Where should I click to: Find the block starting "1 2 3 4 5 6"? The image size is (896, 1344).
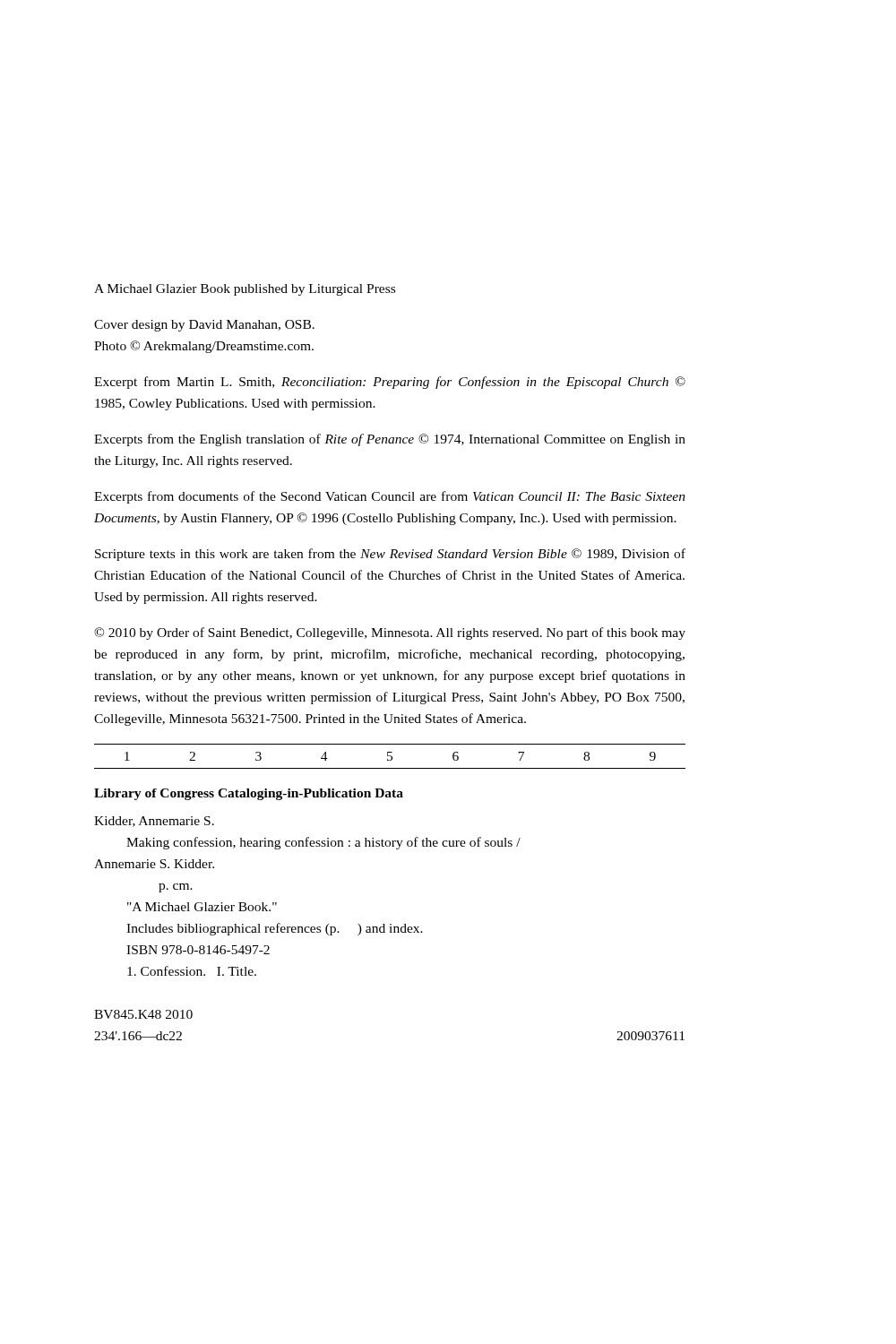[390, 756]
